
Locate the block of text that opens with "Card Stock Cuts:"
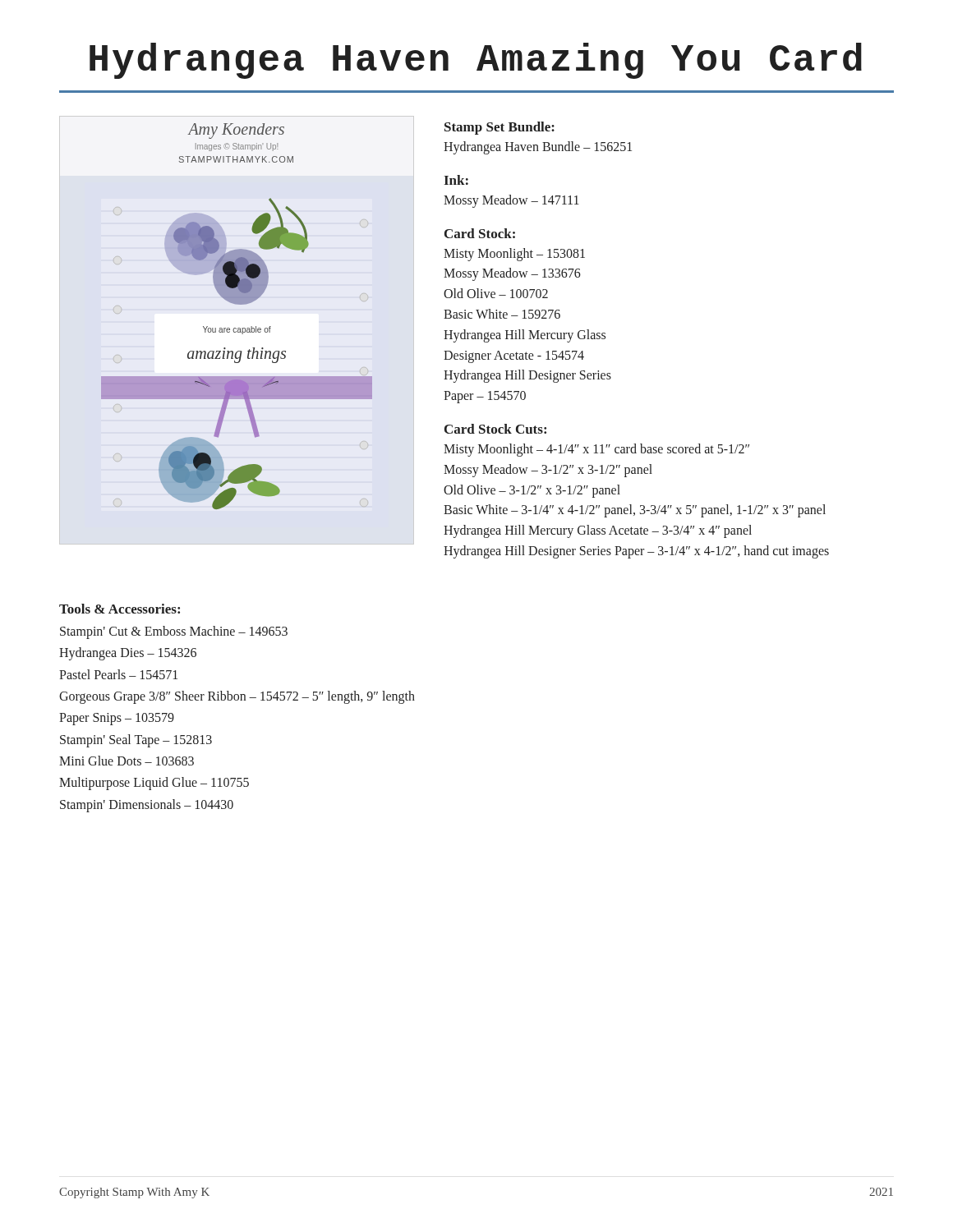[495, 429]
